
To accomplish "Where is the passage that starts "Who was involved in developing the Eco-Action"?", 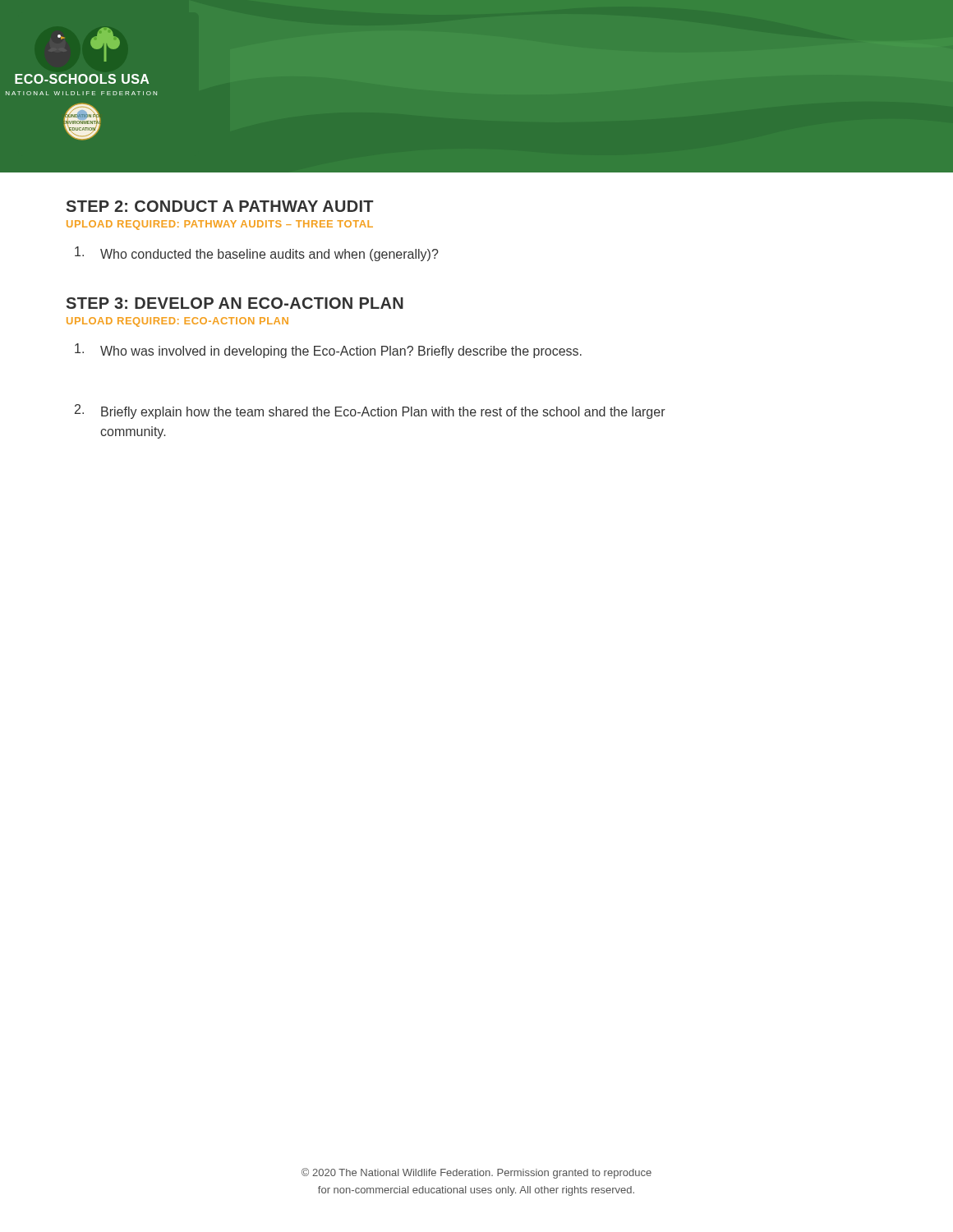I will pyautogui.click(x=328, y=351).
